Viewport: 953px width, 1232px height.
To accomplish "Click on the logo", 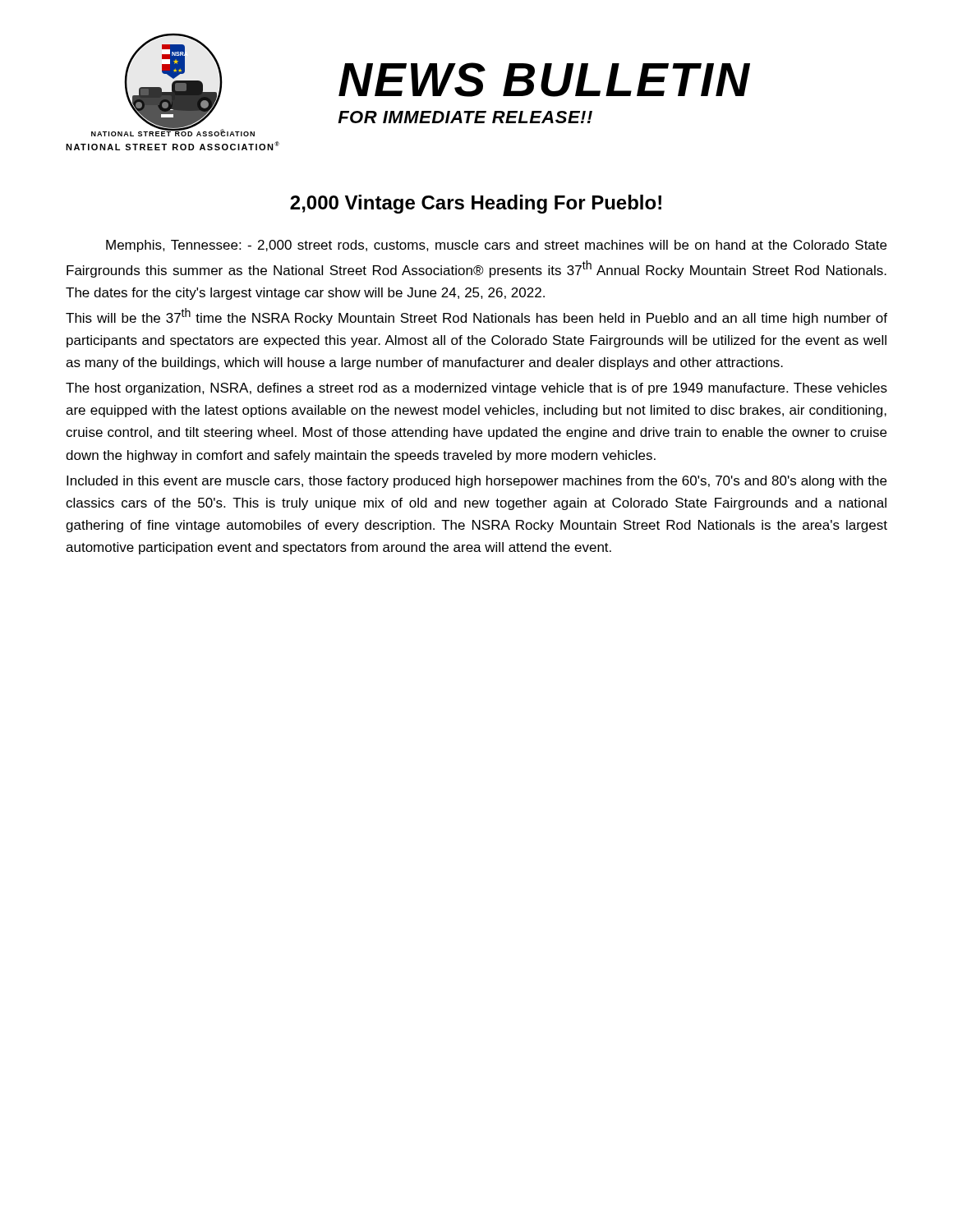I will coord(173,92).
